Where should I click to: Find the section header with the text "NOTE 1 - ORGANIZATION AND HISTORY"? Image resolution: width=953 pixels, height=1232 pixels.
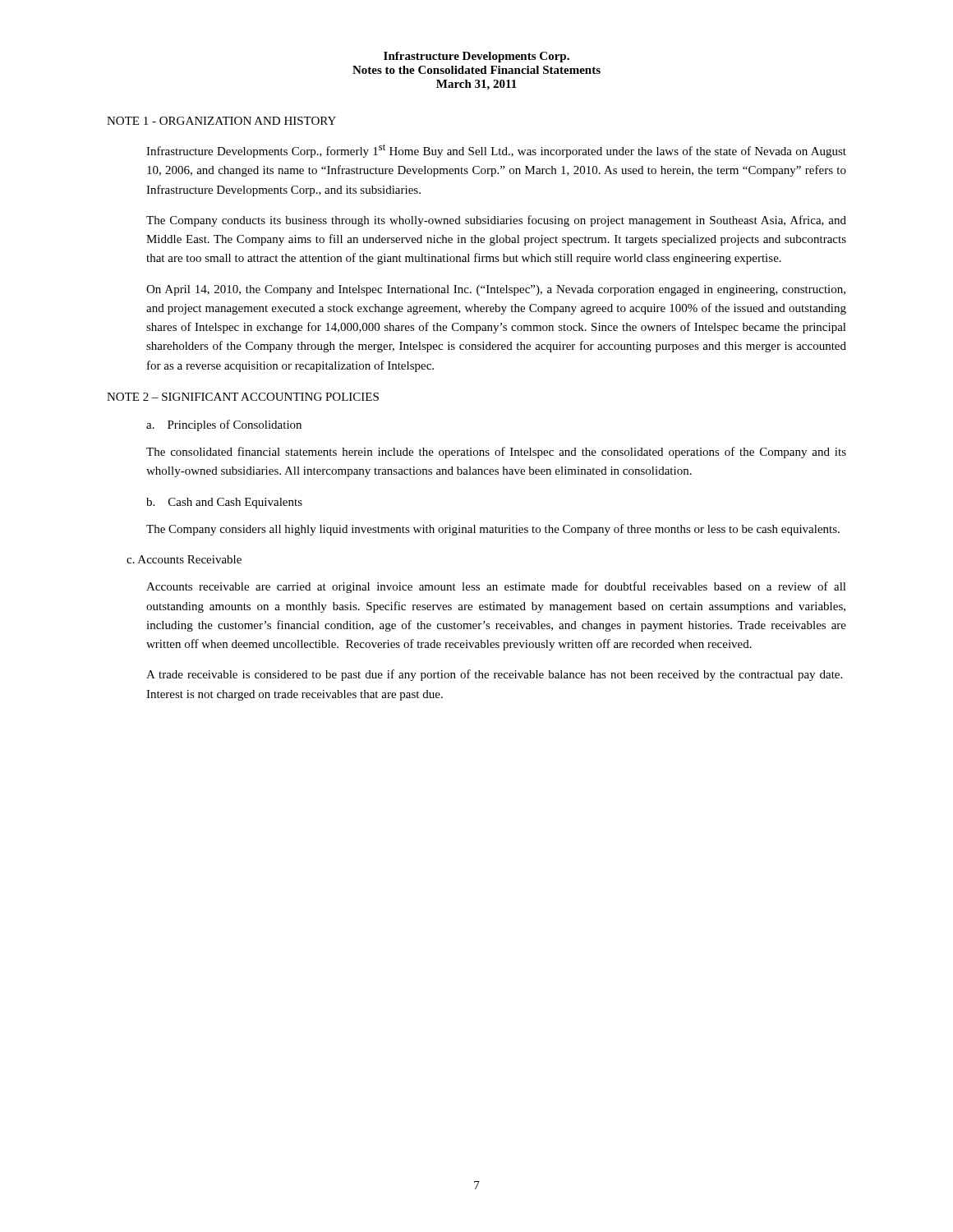click(x=222, y=121)
